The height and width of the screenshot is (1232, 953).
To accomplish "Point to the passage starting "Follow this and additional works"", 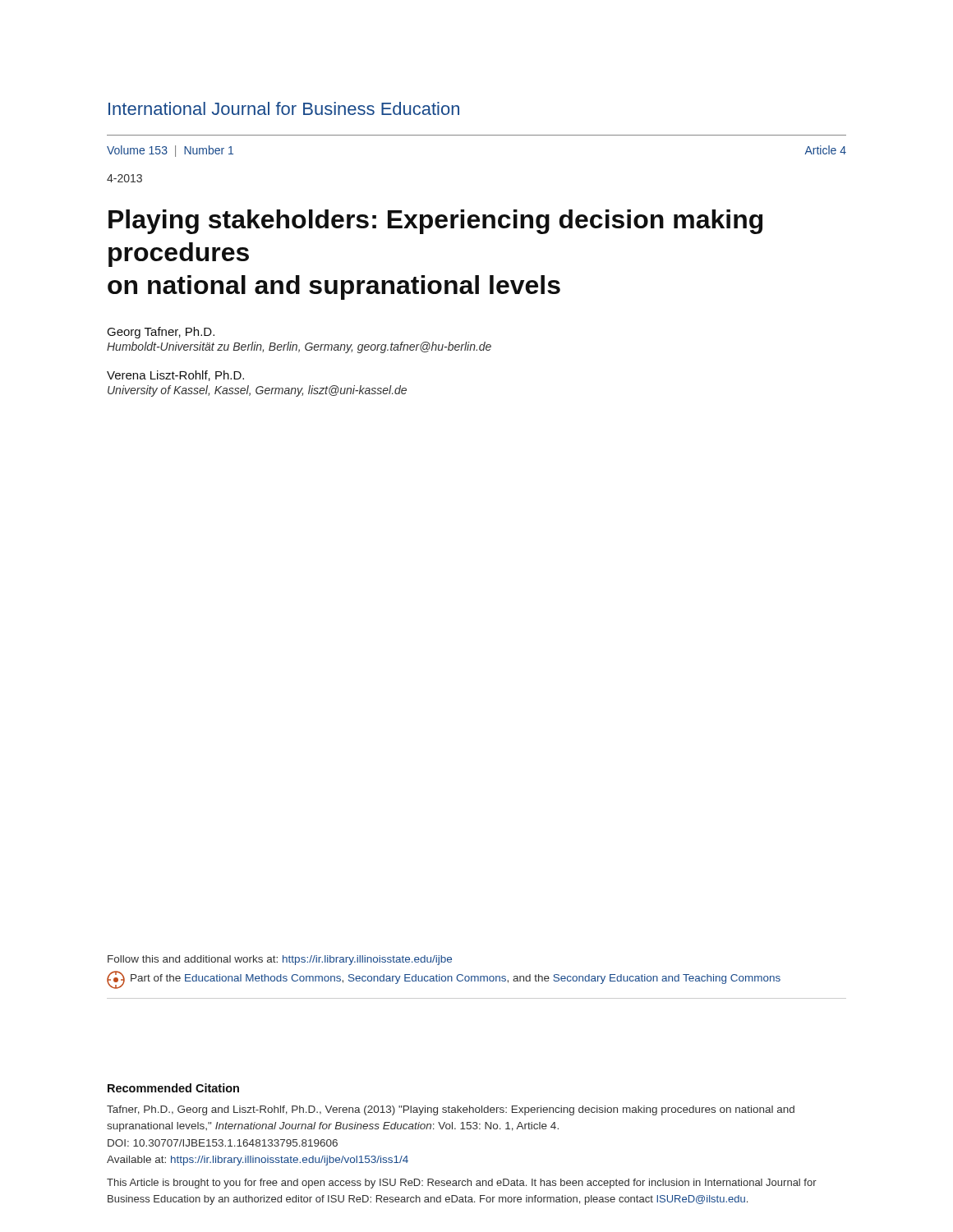I will [x=280, y=959].
